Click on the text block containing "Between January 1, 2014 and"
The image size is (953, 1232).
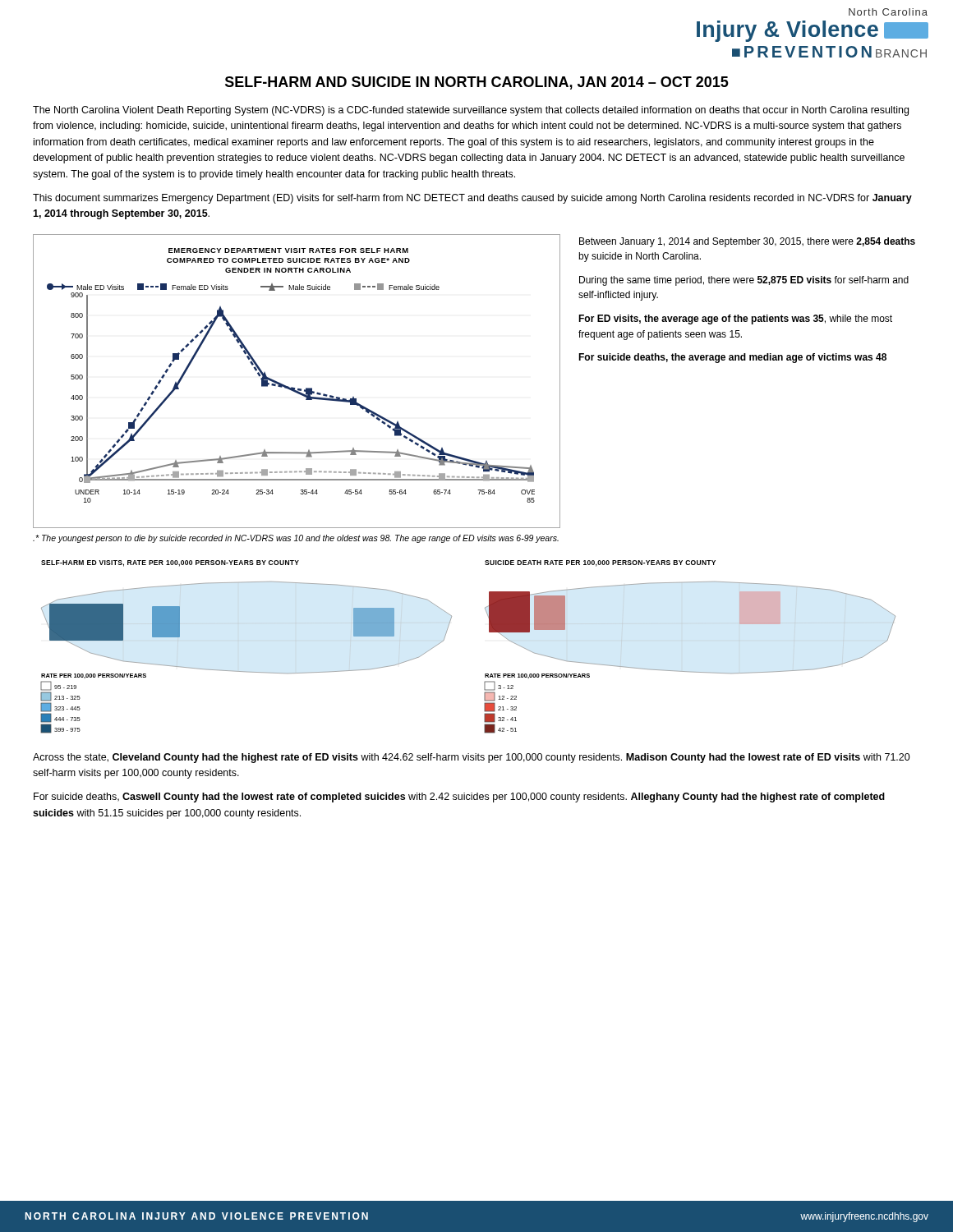coord(747,242)
